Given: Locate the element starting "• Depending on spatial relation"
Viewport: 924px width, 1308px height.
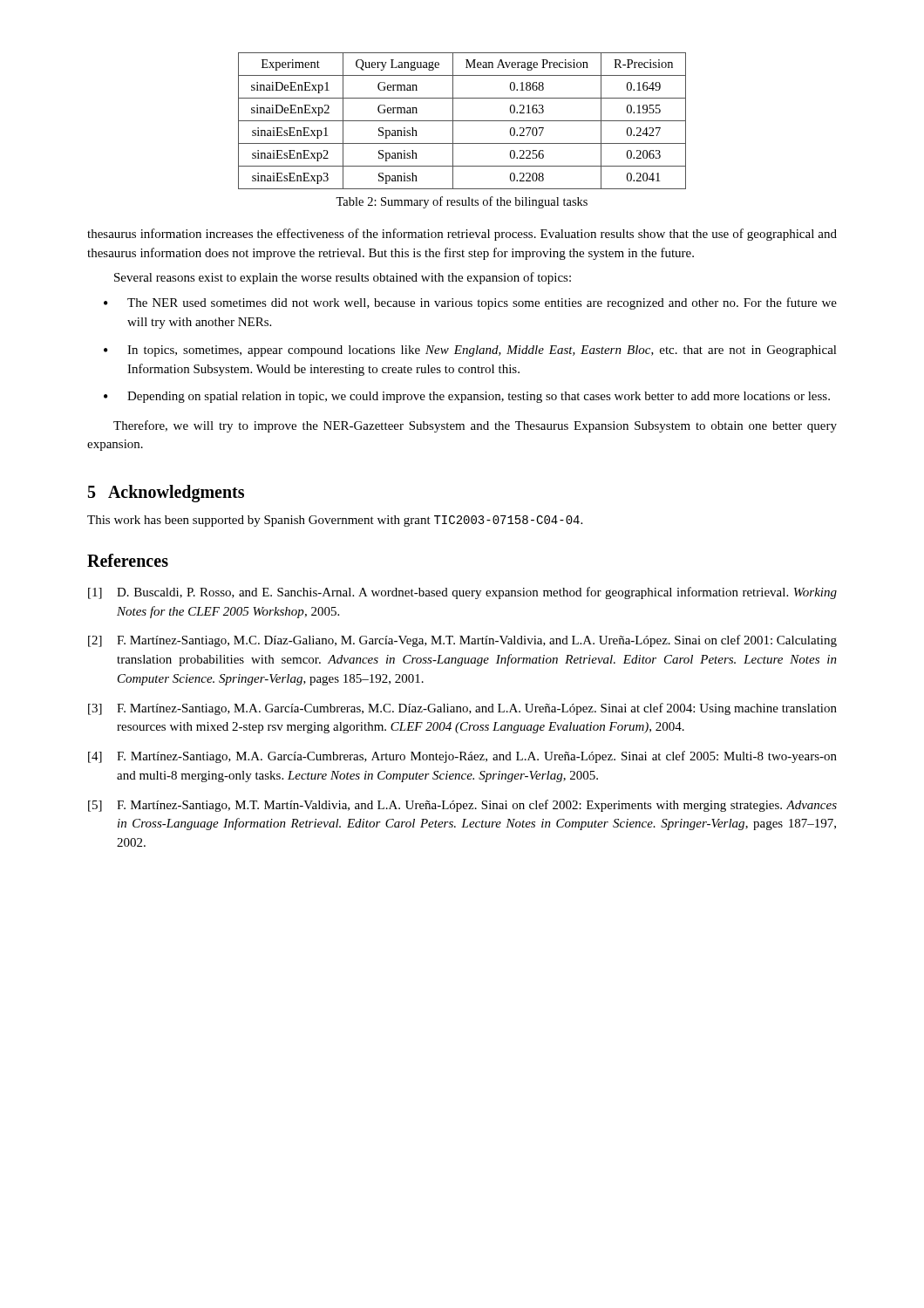Looking at the screenshot, I should 470,398.
